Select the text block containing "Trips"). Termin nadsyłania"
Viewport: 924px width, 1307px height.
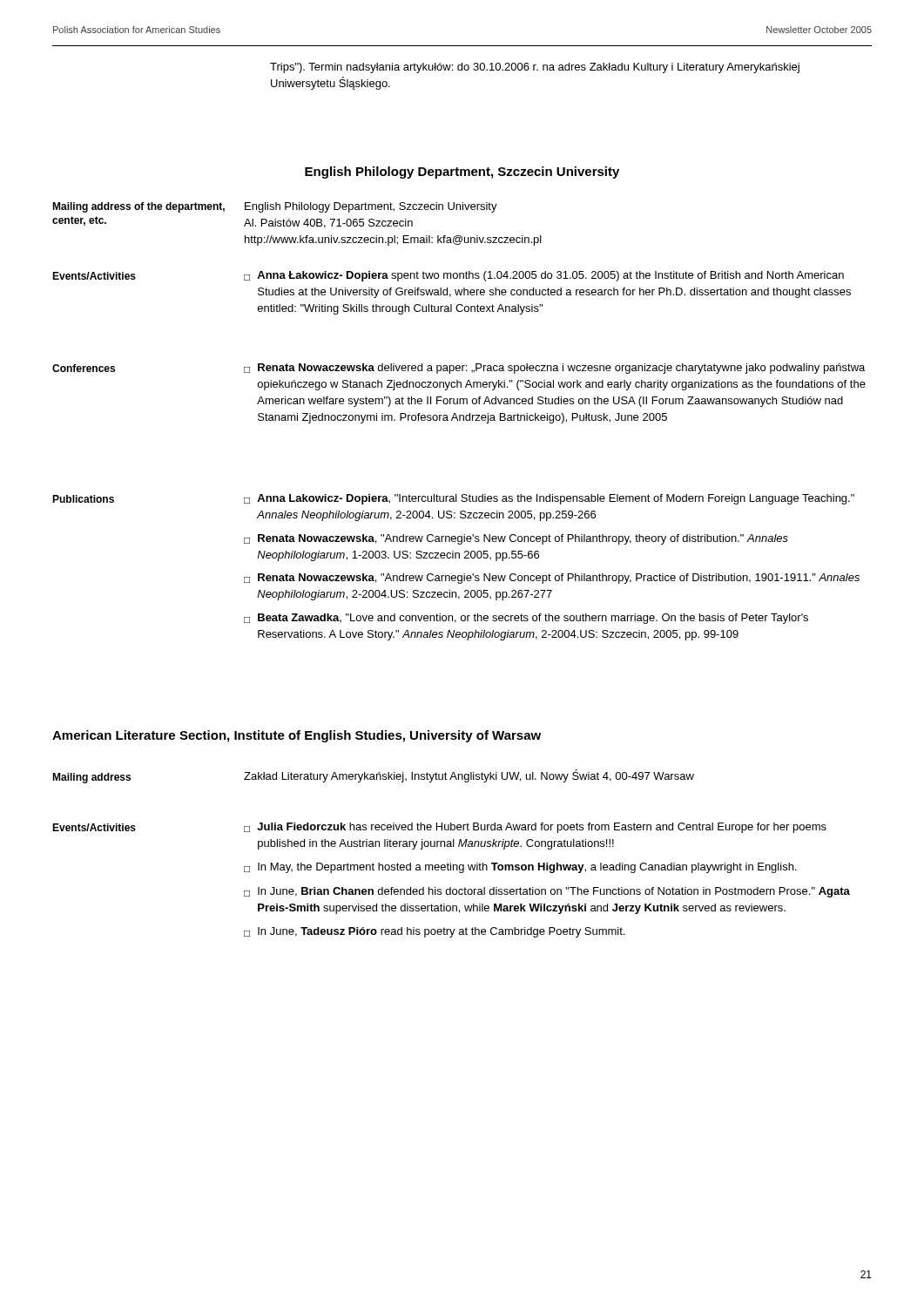(535, 75)
